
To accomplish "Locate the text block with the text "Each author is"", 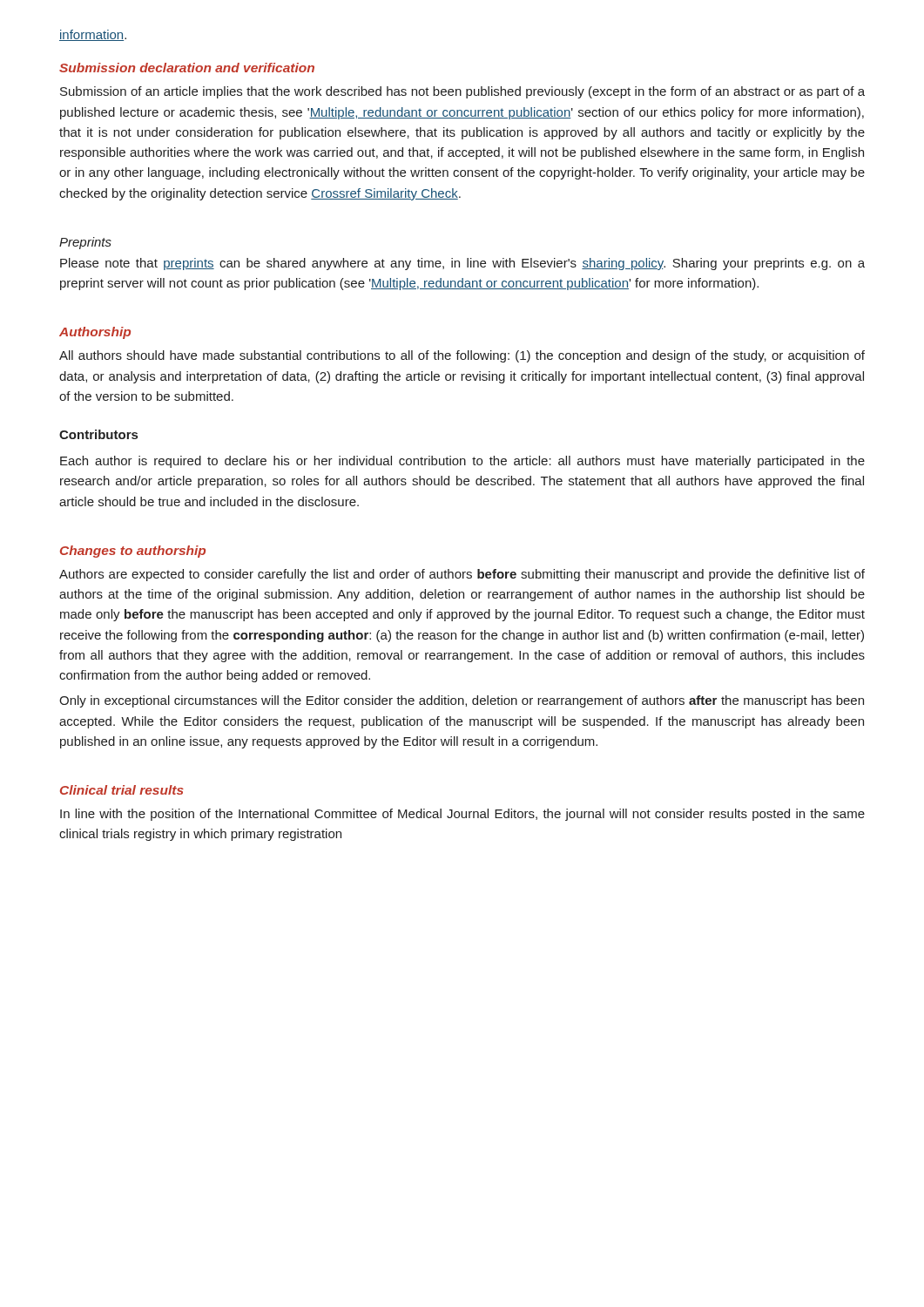I will pos(462,481).
